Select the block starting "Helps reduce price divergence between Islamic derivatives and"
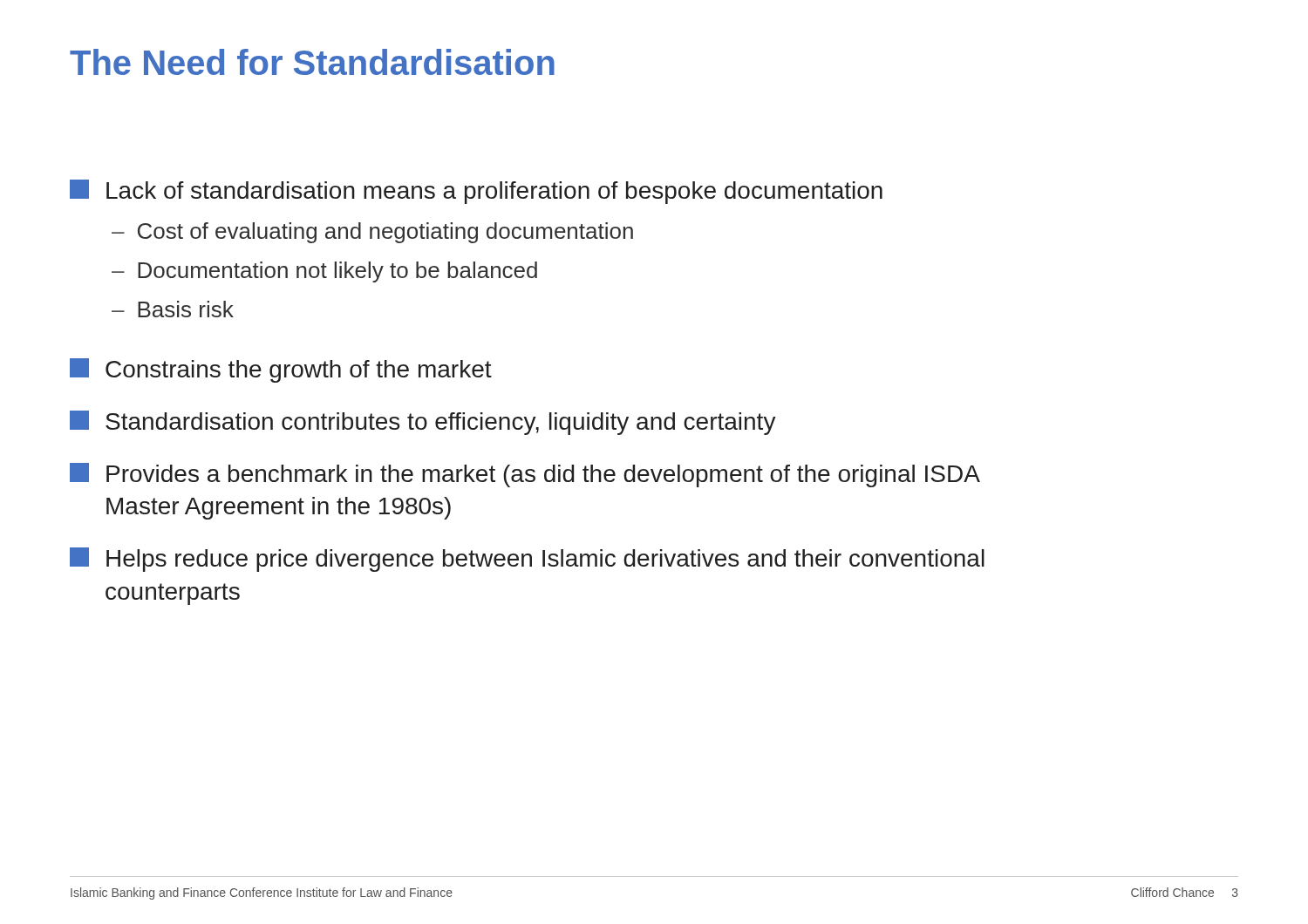 pyautogui.click(x=654, y=575)
